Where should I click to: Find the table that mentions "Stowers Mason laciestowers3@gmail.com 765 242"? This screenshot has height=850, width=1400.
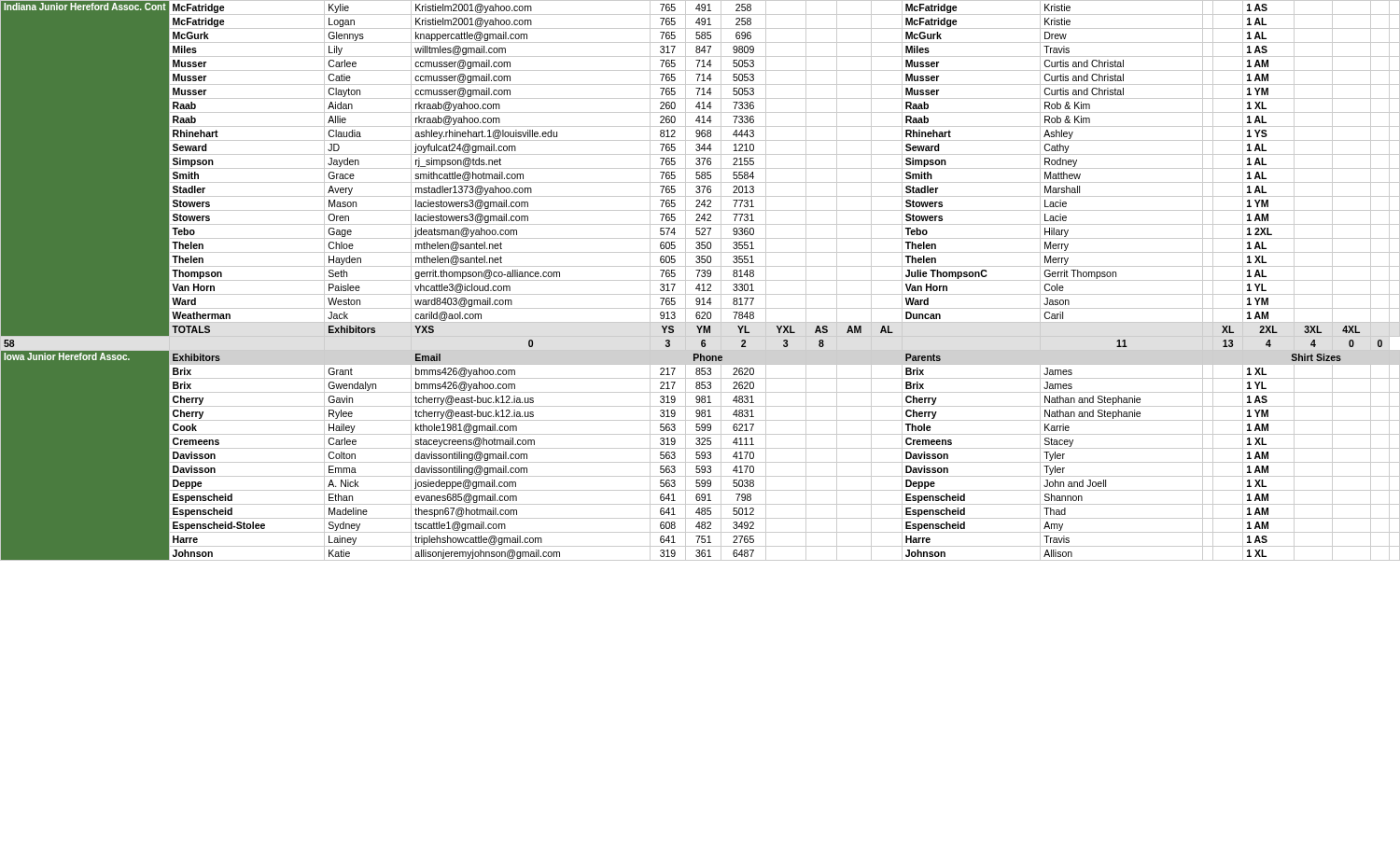700,203
